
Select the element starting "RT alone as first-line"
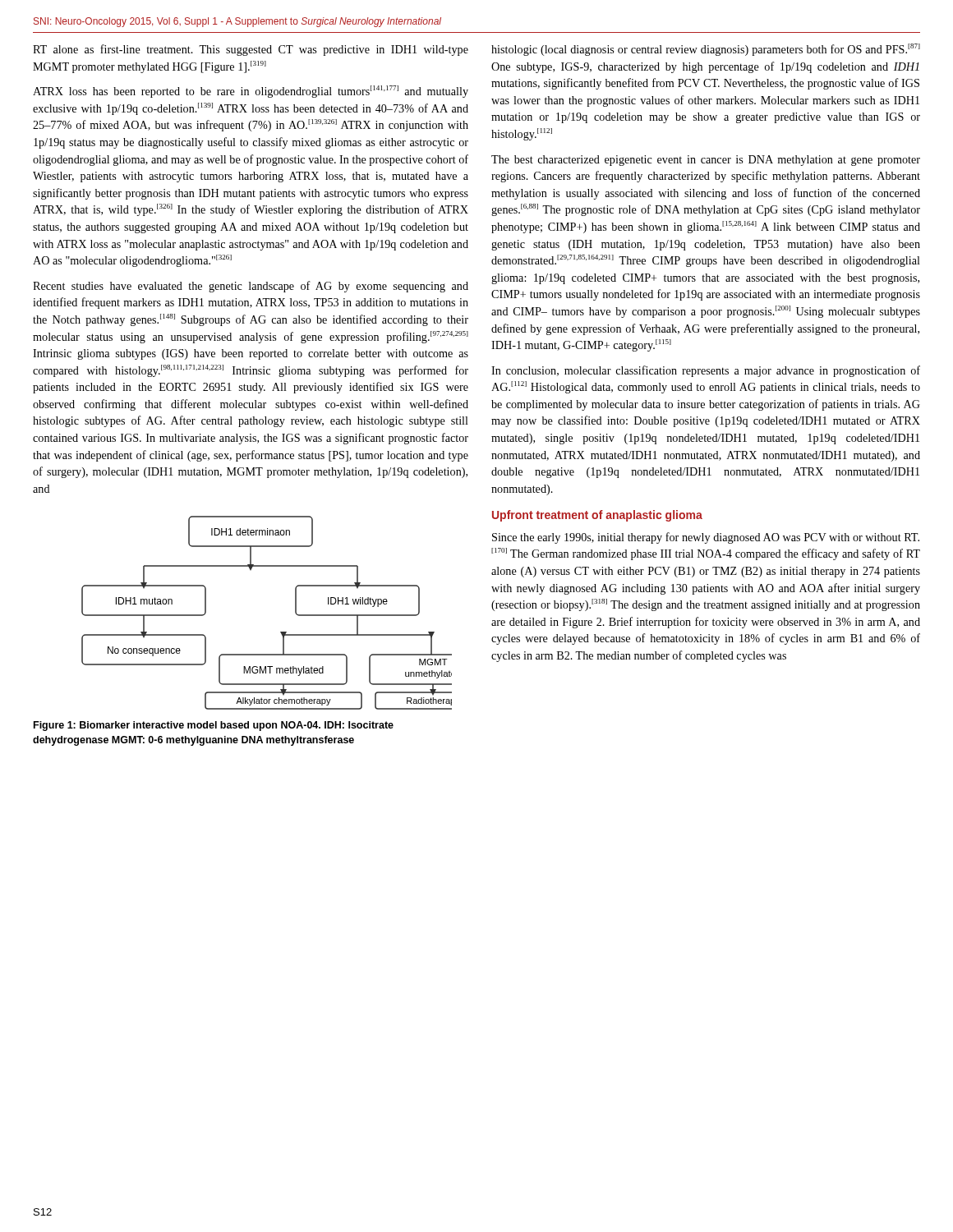click(x=251, y=58)
